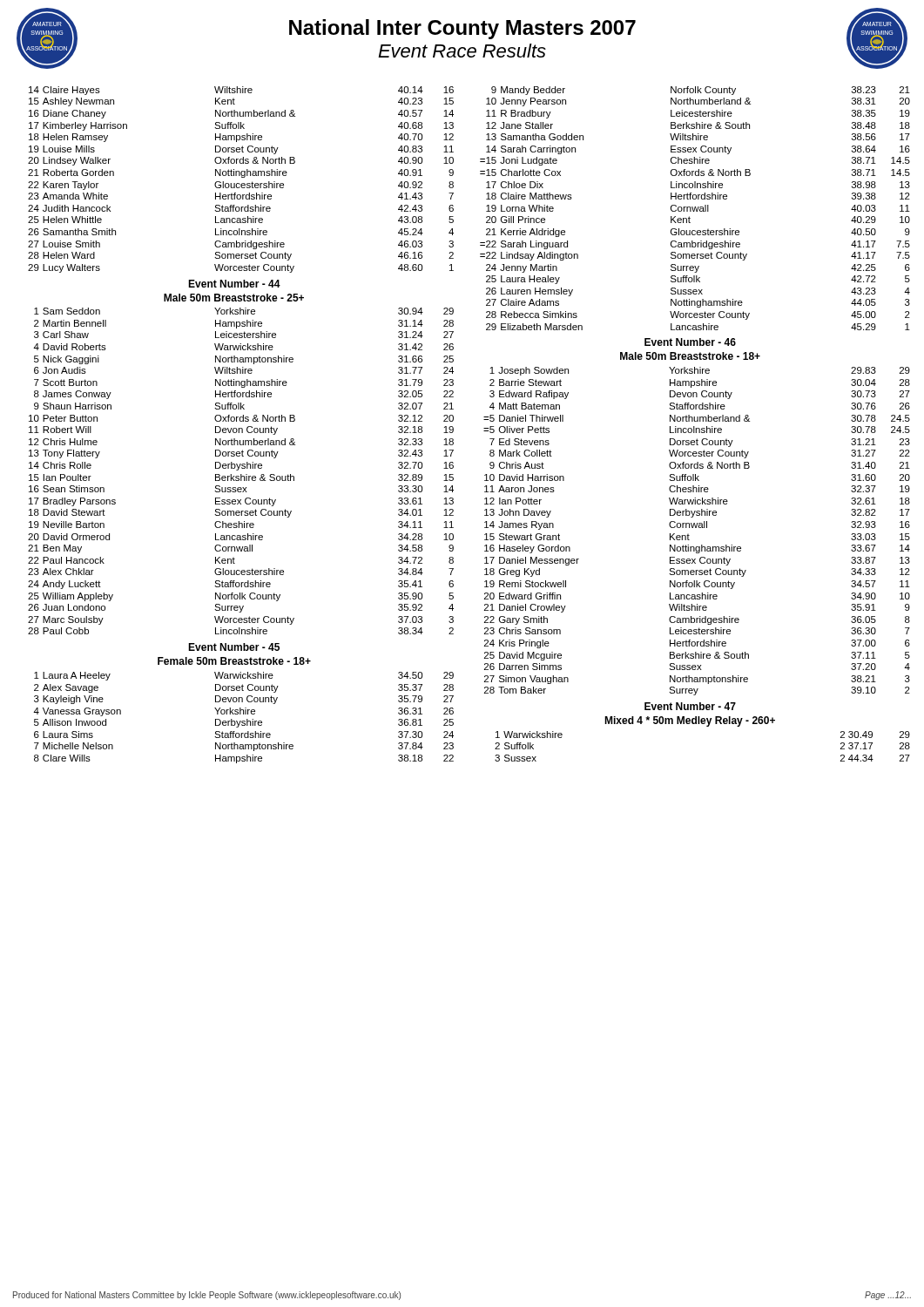The width and height of the screenshot is (924, 1307).
Task: Point to the element starting "Mixed 4 * 50m Medley Relay -"
Action: coord(690,721)
